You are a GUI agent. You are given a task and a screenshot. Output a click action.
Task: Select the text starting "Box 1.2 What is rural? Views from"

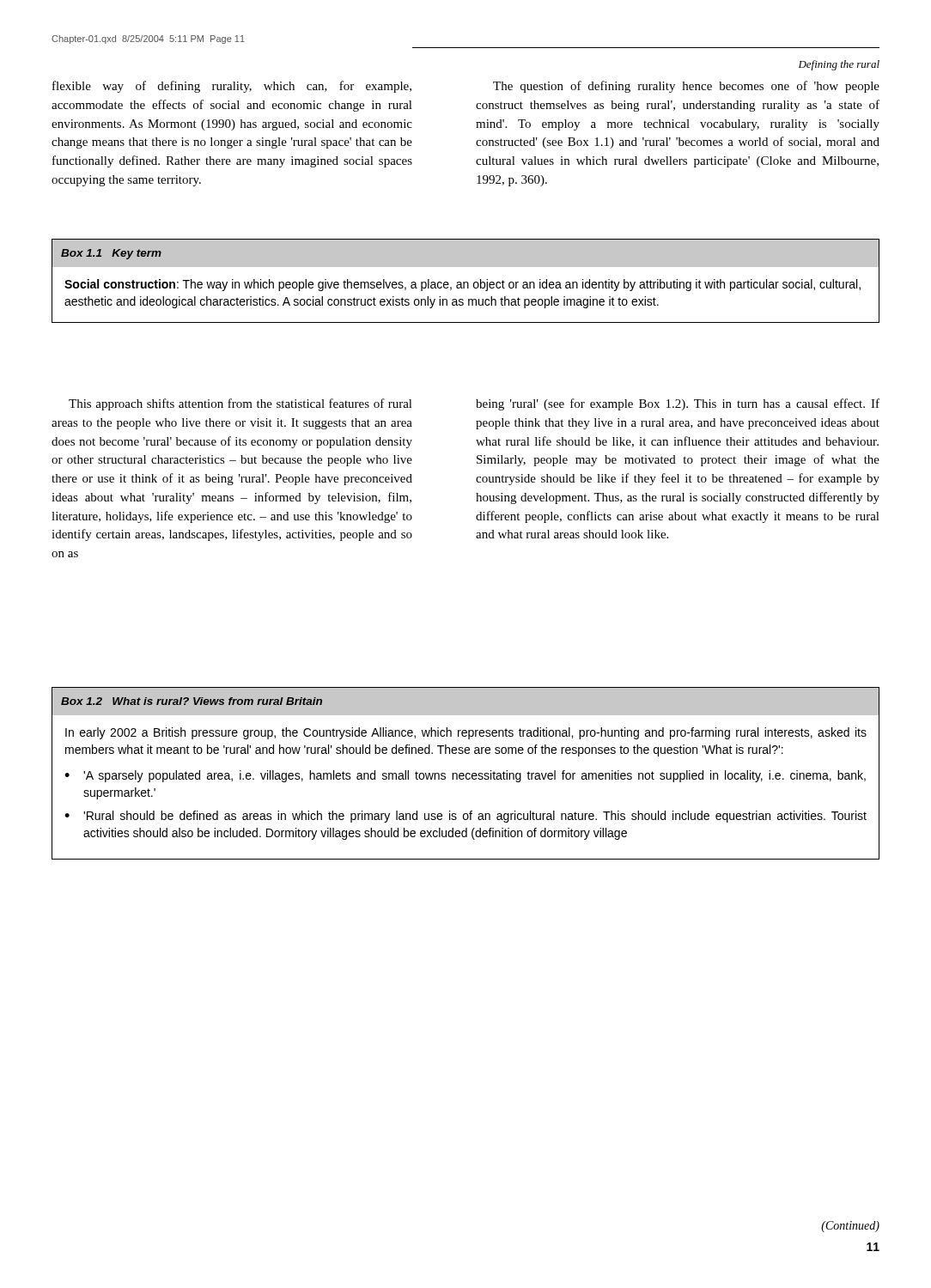[x=192, y=701]
